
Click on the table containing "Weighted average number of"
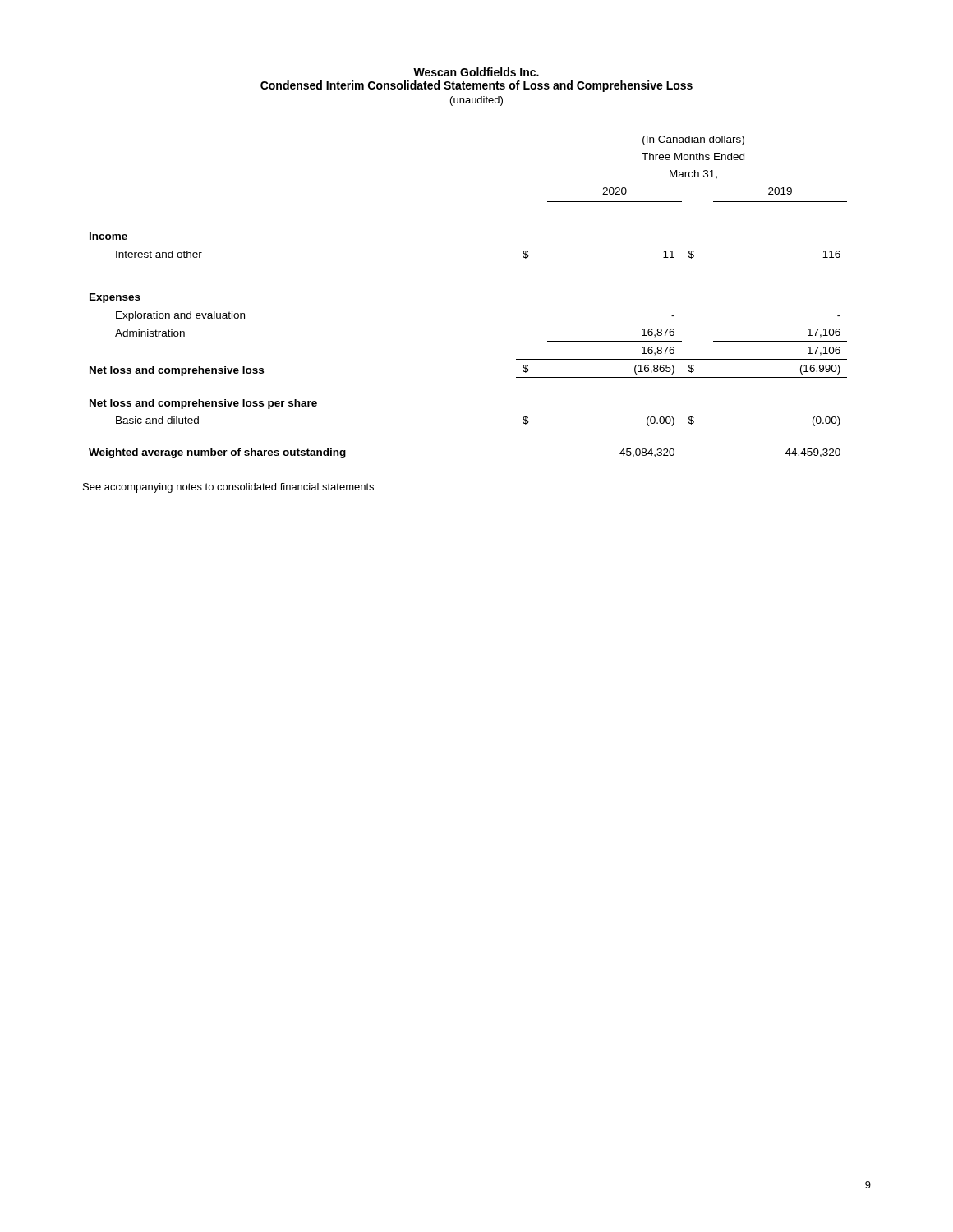[x=476, y=296]
